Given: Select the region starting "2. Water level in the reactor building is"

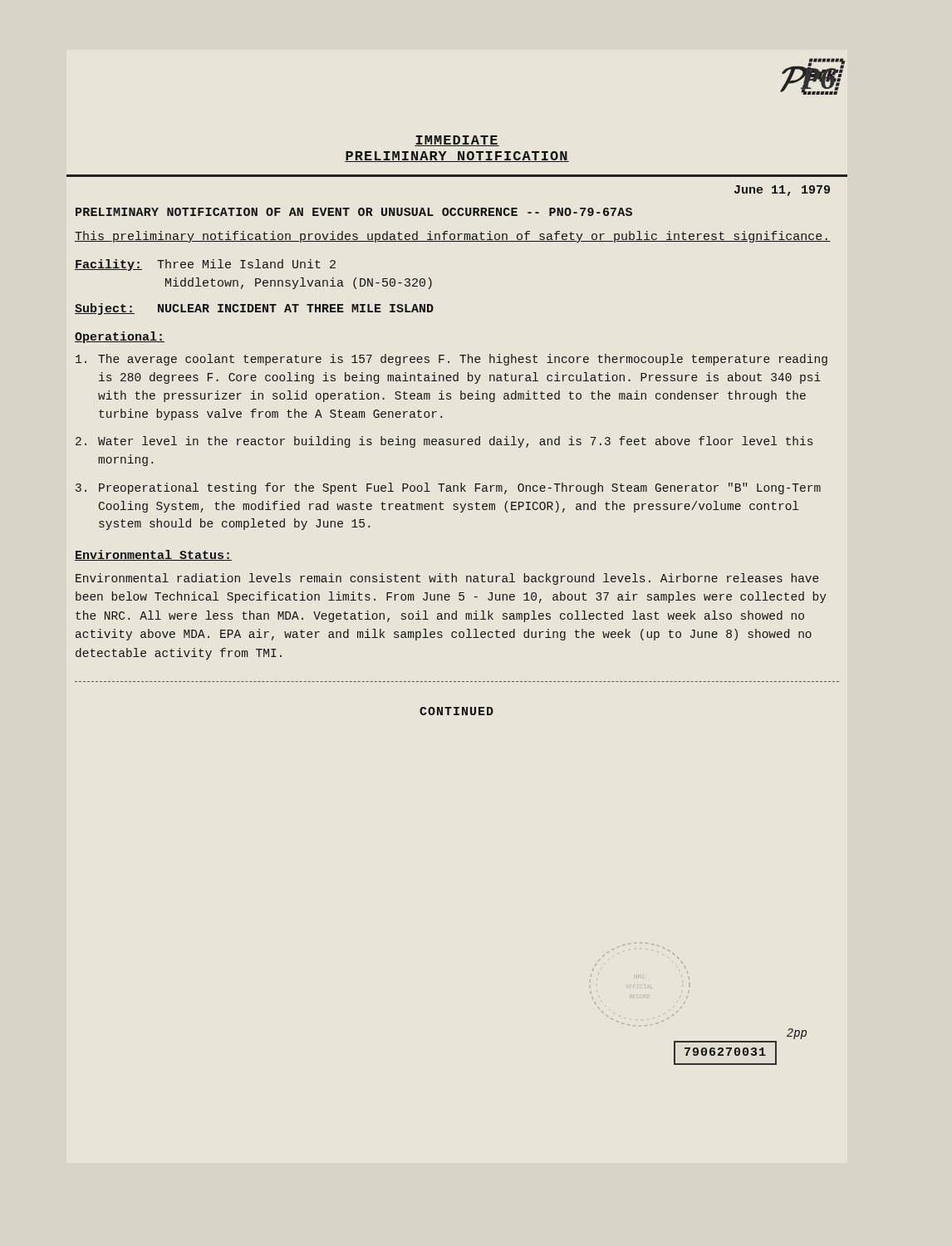Looking at the screenshot, I should click(x=457, y=452).
